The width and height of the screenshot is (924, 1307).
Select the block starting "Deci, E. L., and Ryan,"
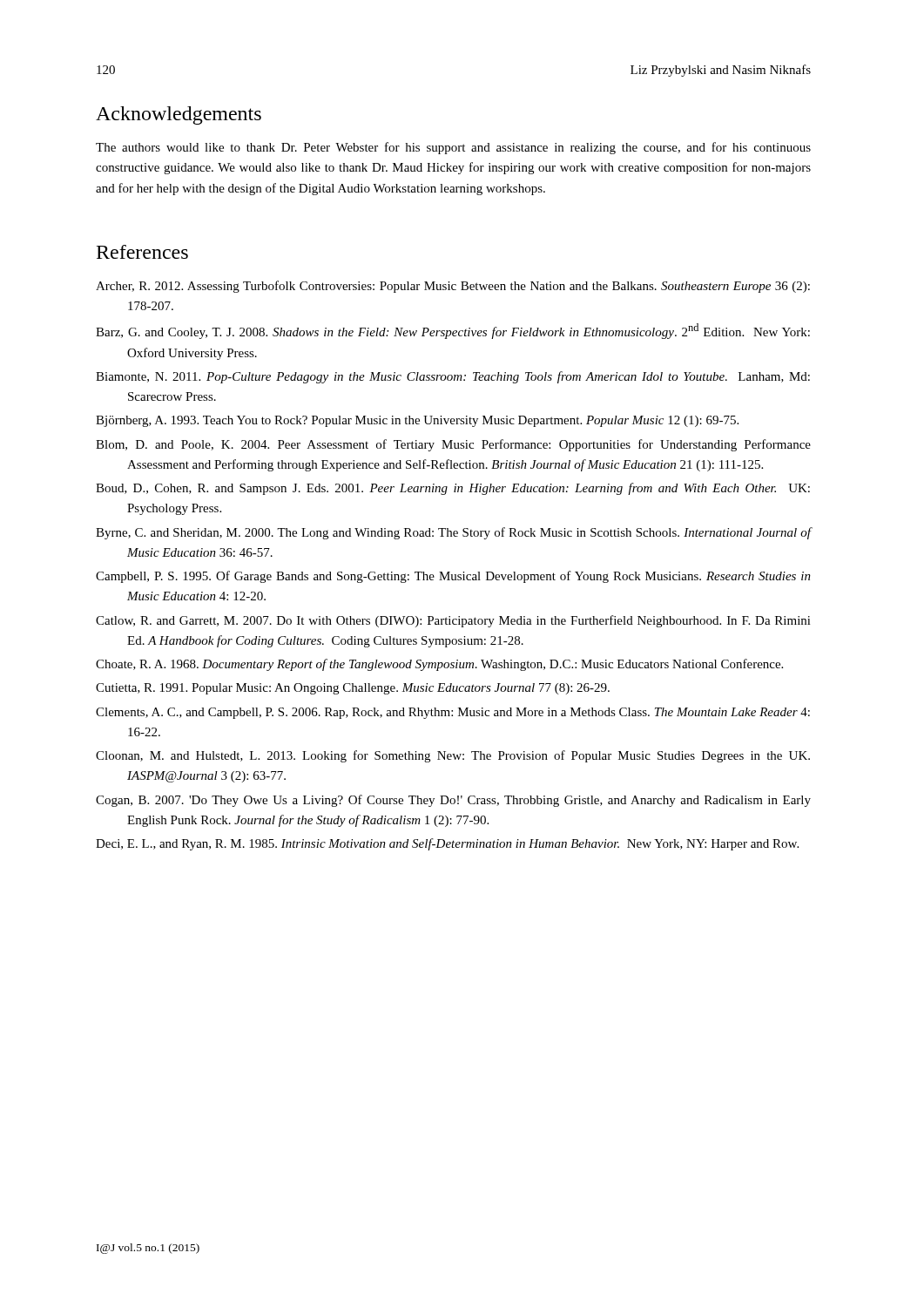pyautogui.click(x=448, y=843)
